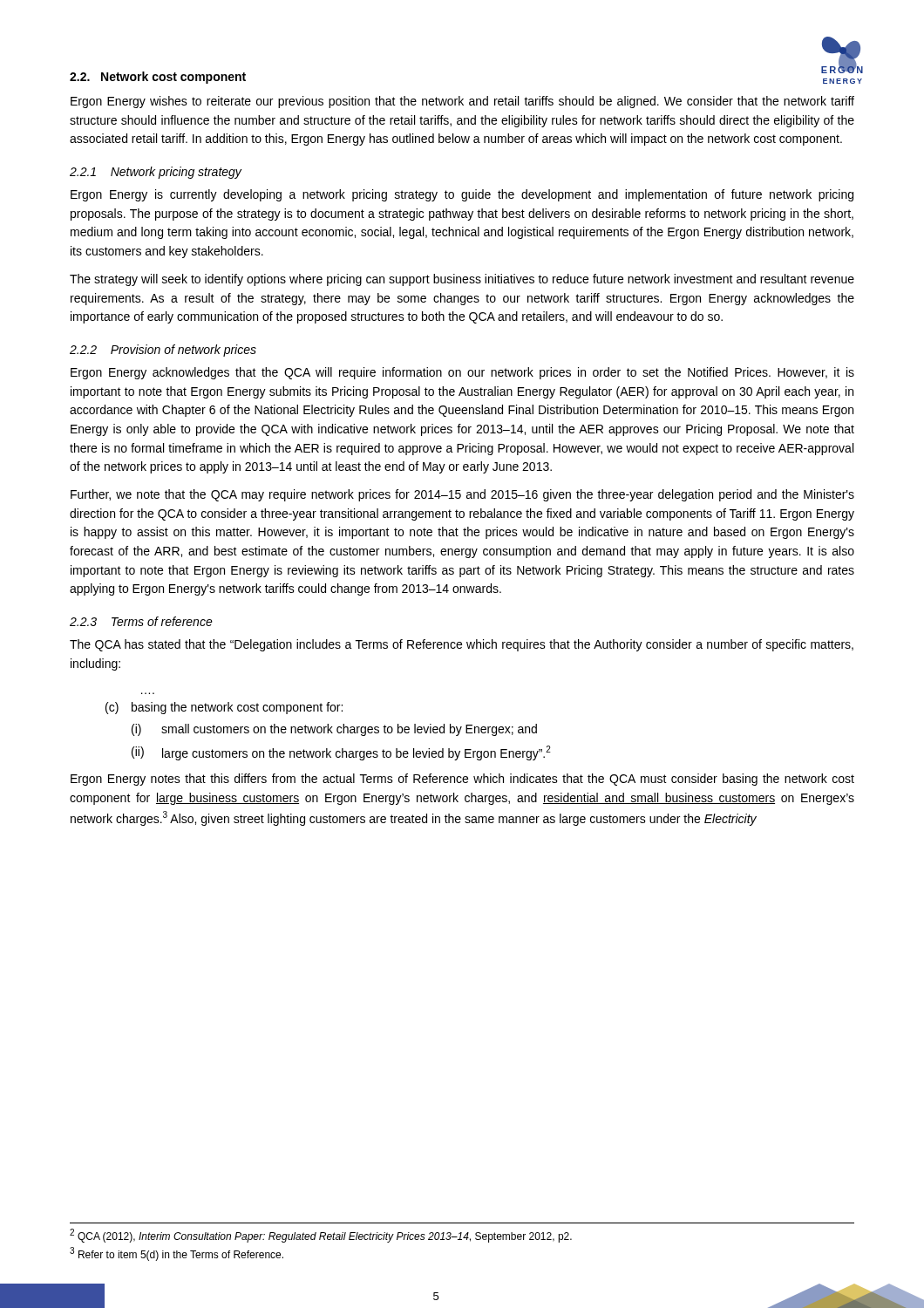The image size is (924, 1308).
Task: Click the passage that begins "The QCA has stated"
Action: pyautogui.click(x=462, y=654)
